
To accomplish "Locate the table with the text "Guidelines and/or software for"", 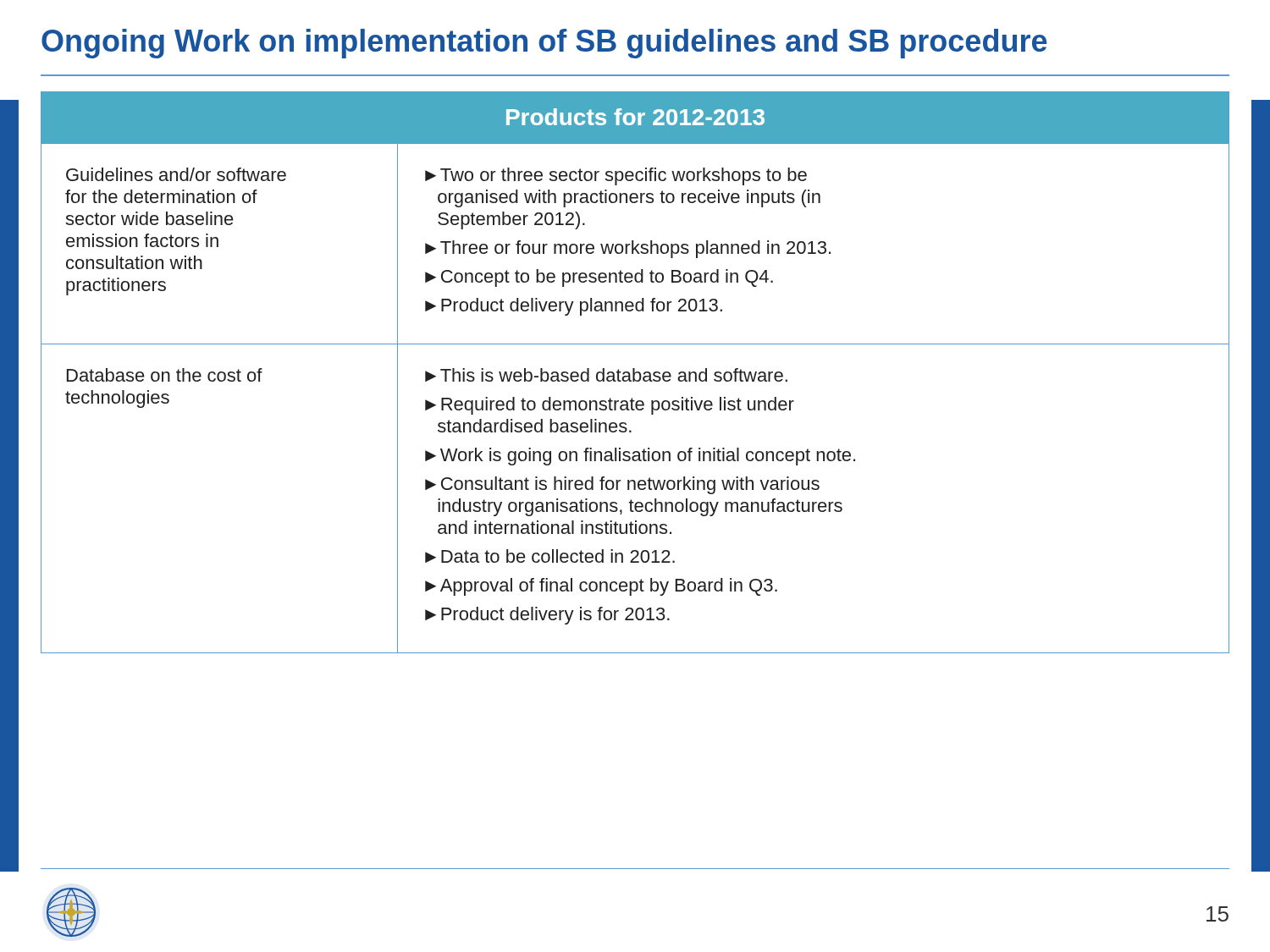I will click(x=635, y=372).
